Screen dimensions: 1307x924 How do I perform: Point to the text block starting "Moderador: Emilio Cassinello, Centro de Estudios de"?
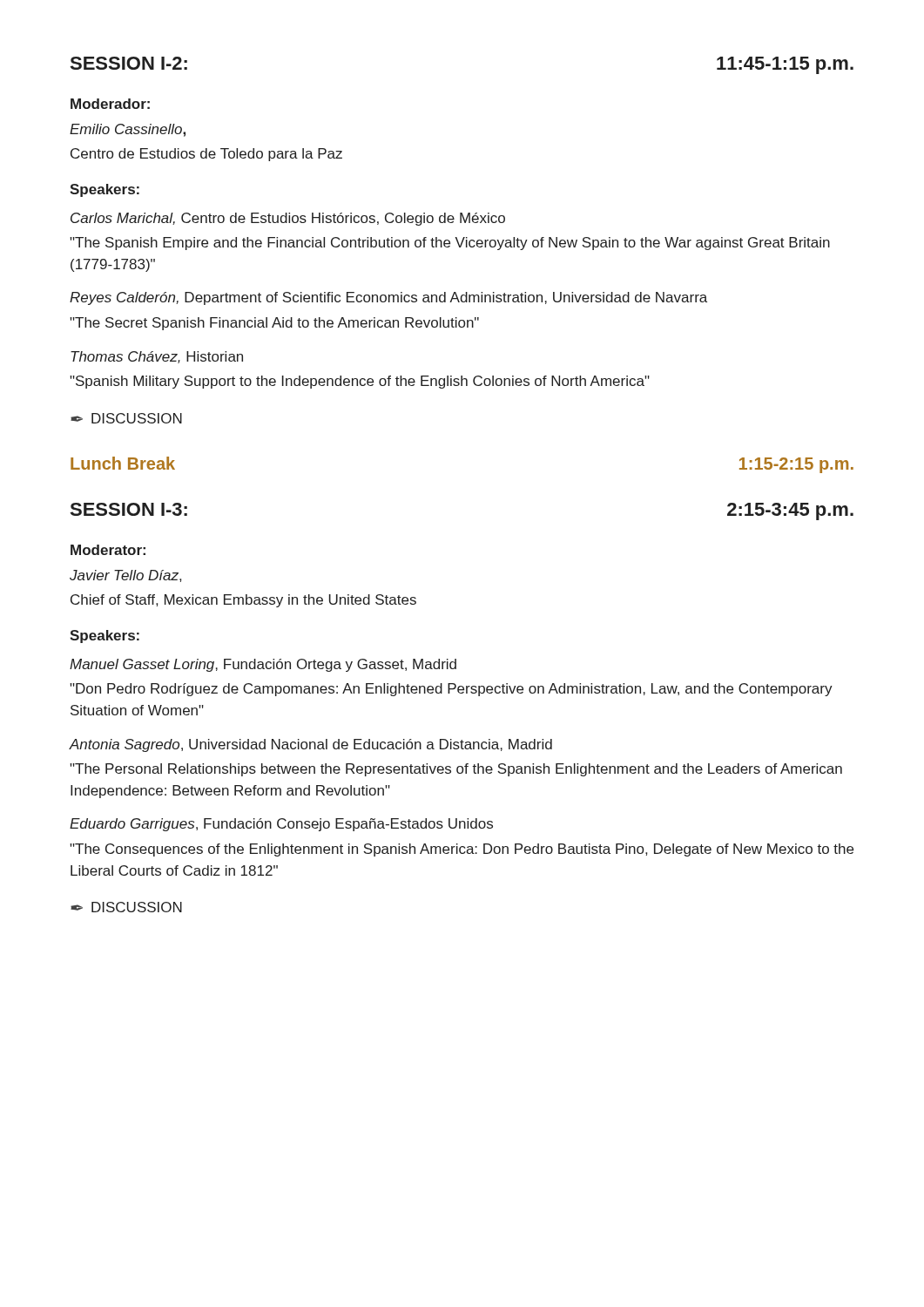(x=110, y=104)
